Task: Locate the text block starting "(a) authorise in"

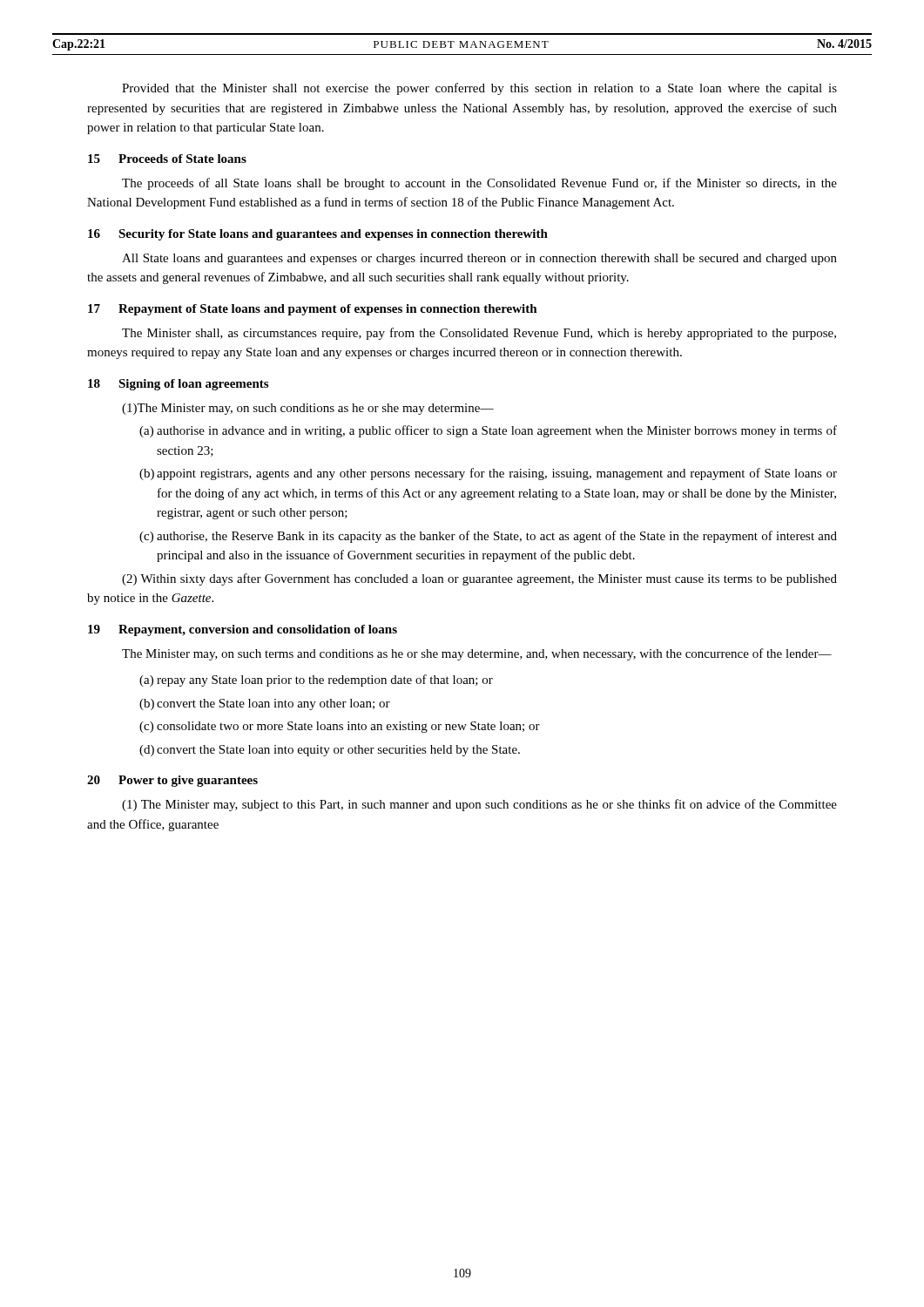Action: [462, 440]
